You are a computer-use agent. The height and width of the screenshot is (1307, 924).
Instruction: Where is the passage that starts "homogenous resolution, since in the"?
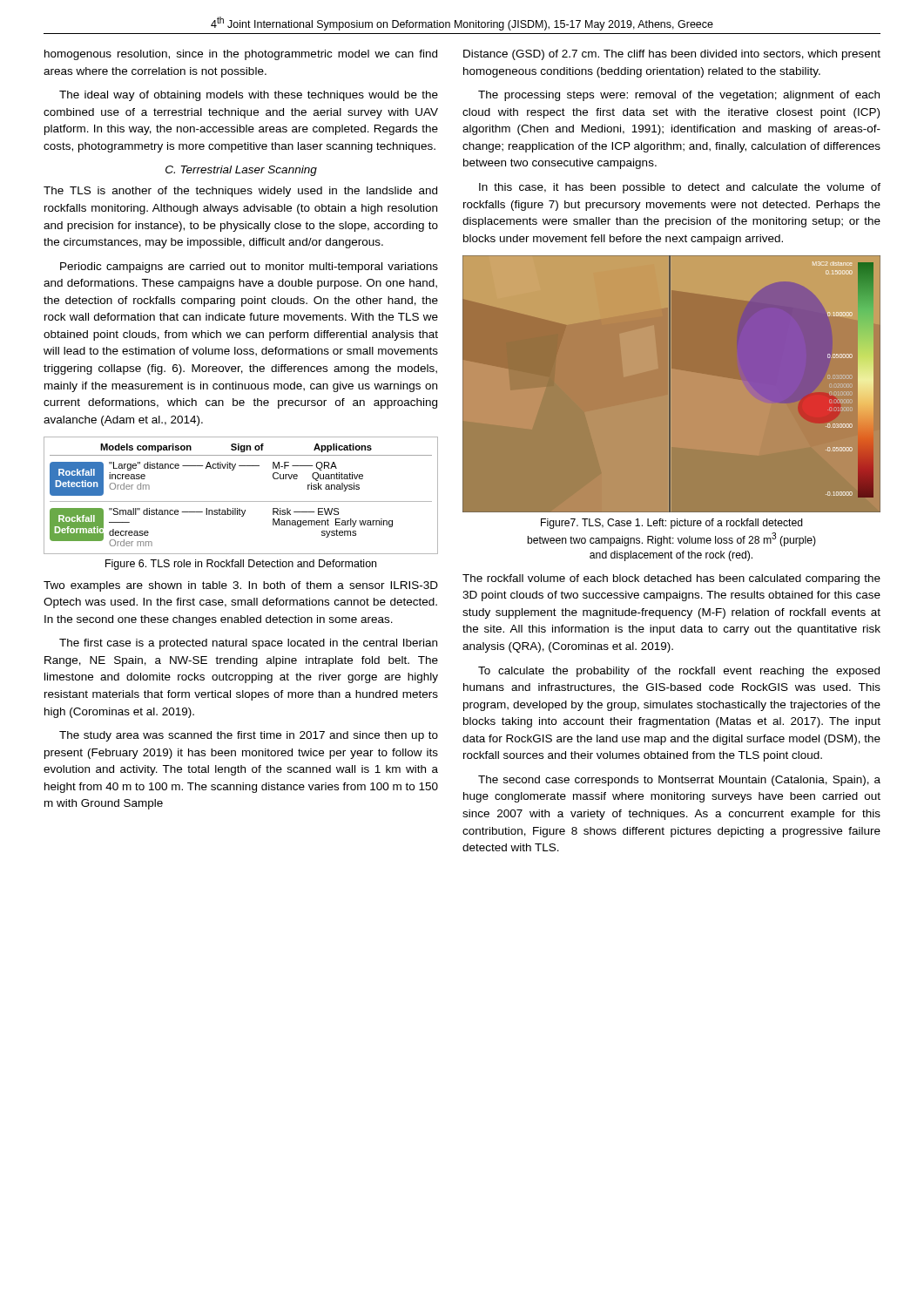point(241,100)
